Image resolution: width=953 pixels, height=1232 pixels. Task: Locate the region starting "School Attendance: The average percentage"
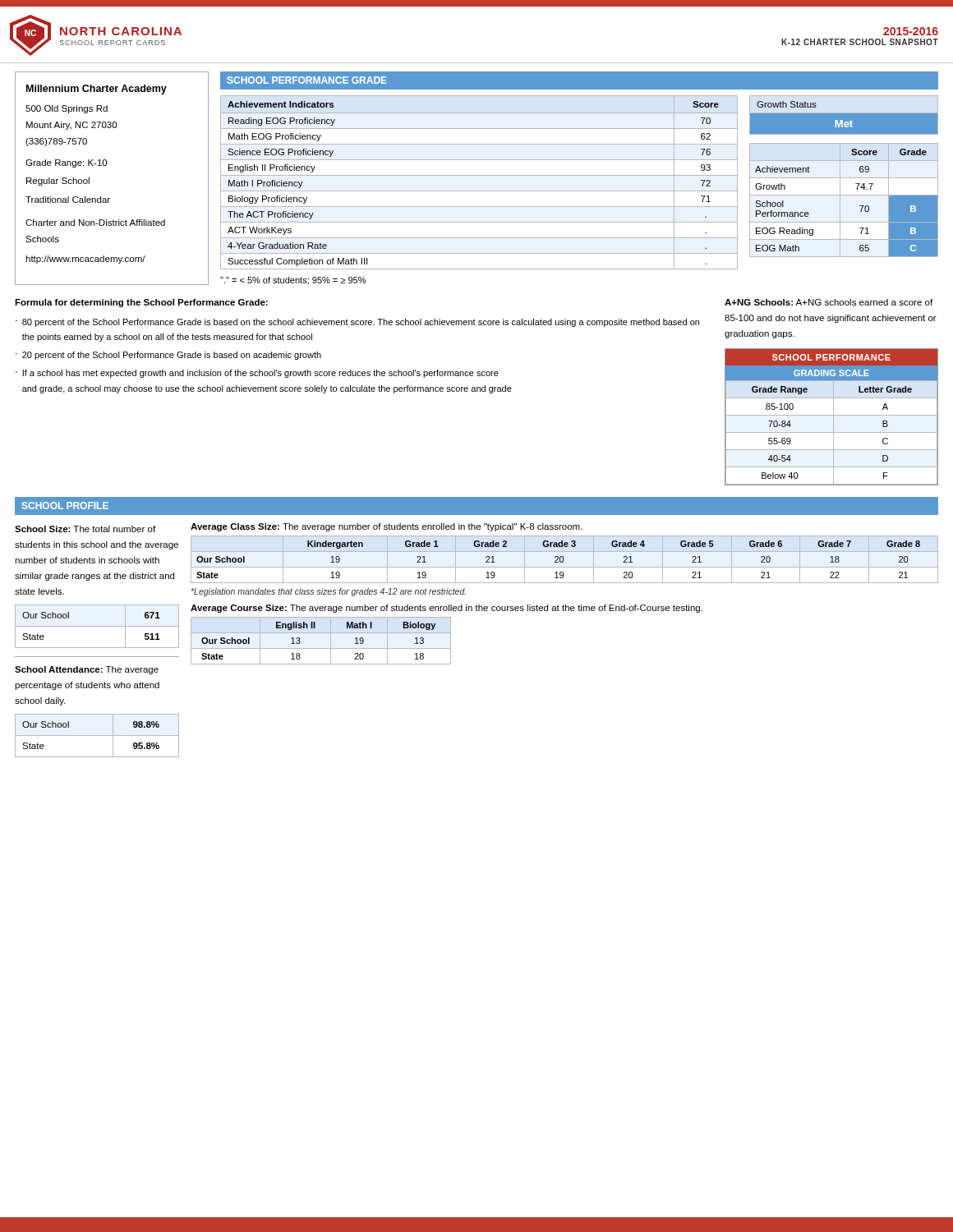point(87,685)
